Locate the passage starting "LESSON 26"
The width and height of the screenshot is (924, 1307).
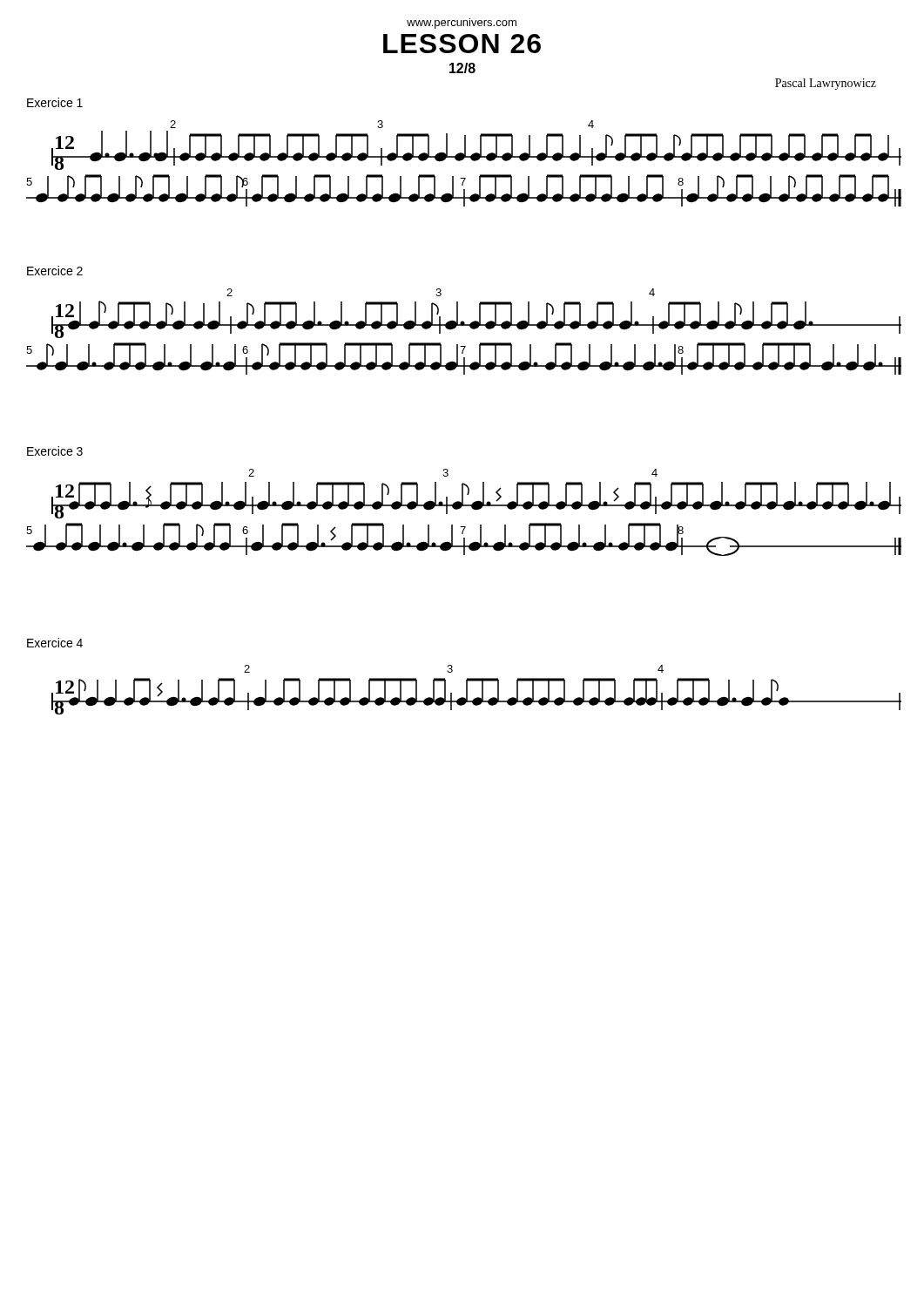(x=462, y=44)
